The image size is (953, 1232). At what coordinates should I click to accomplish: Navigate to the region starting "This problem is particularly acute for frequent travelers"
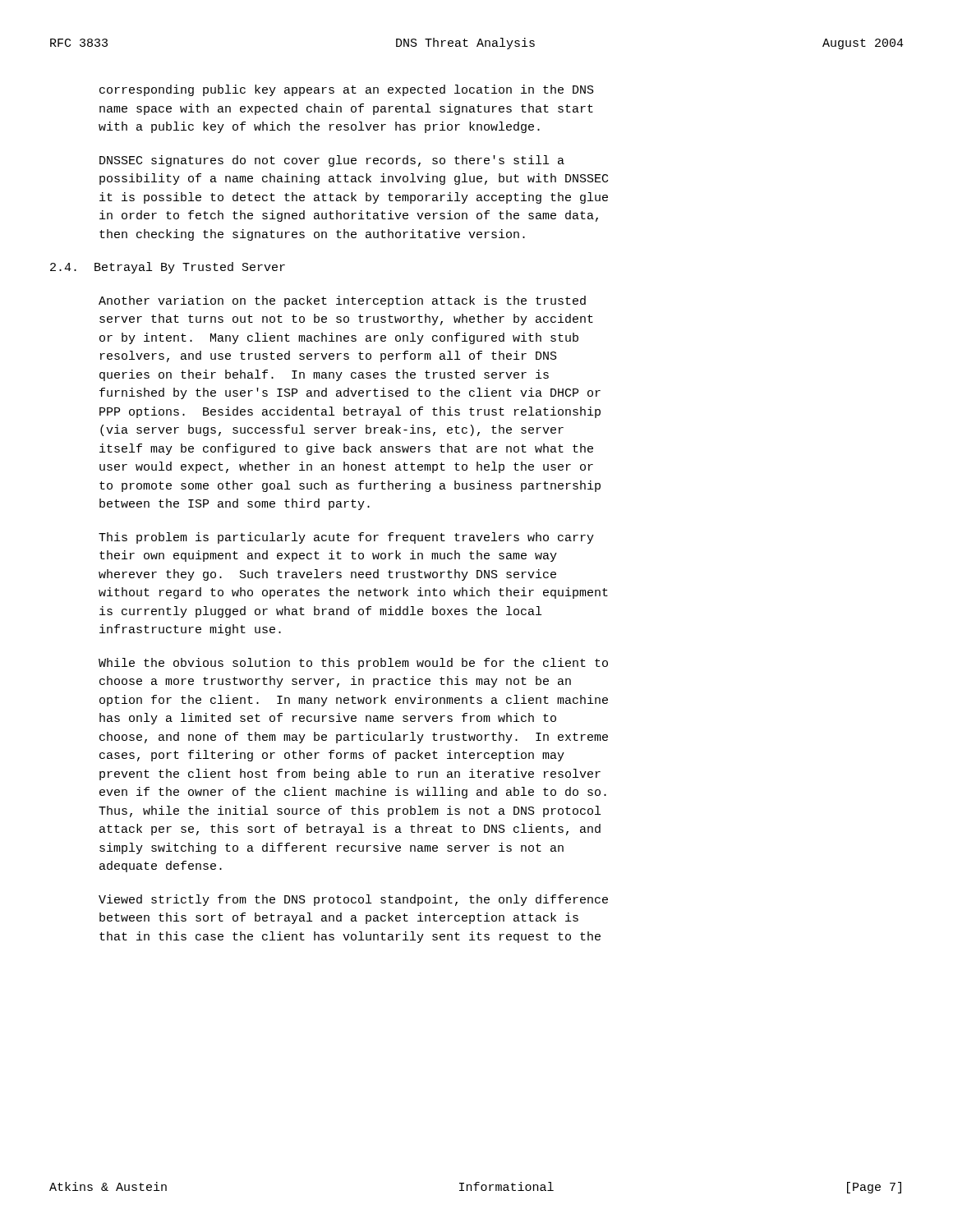(x=354, y=584)
